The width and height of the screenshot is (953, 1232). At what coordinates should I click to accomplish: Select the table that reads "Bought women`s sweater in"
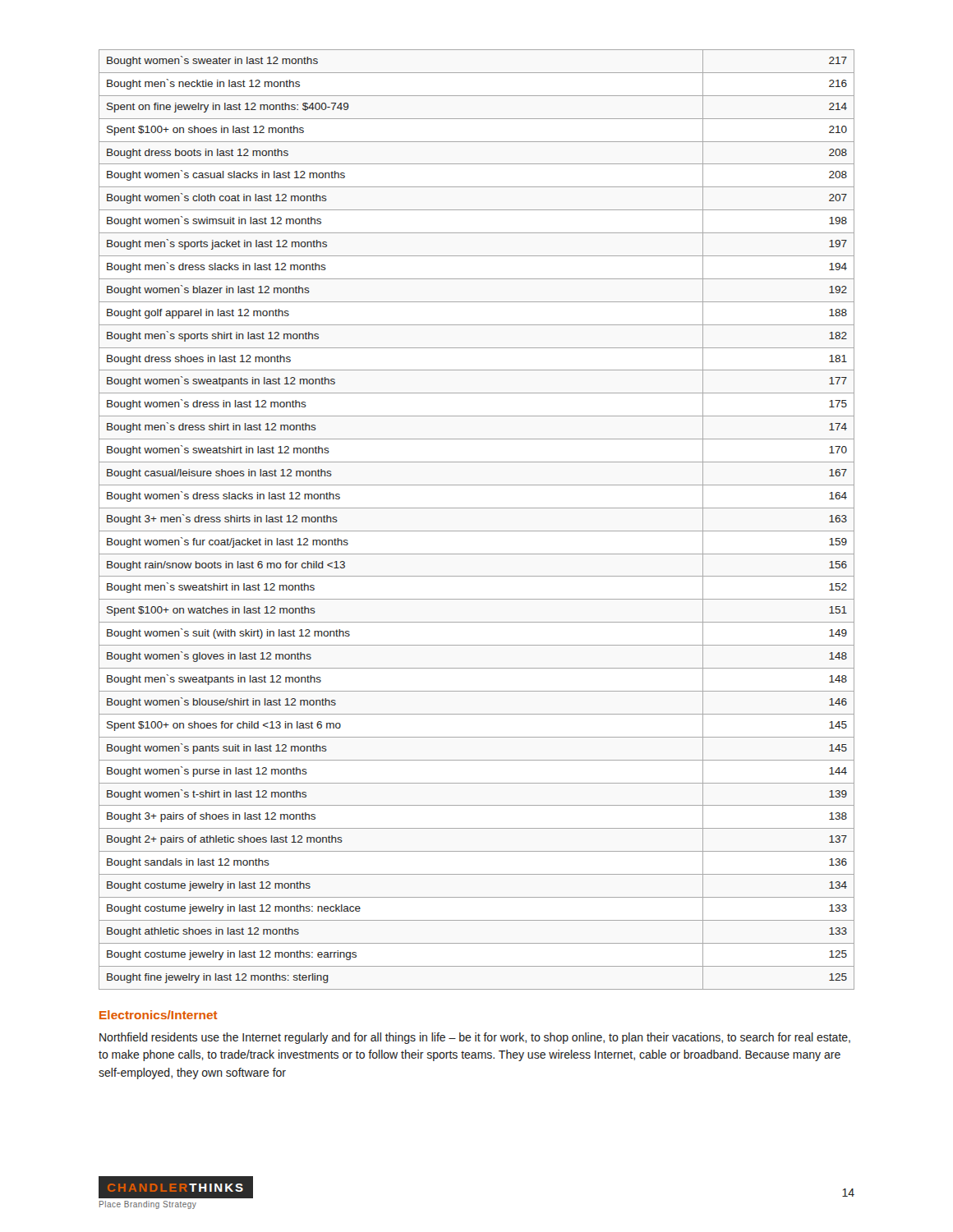click(x=476, y=519)
